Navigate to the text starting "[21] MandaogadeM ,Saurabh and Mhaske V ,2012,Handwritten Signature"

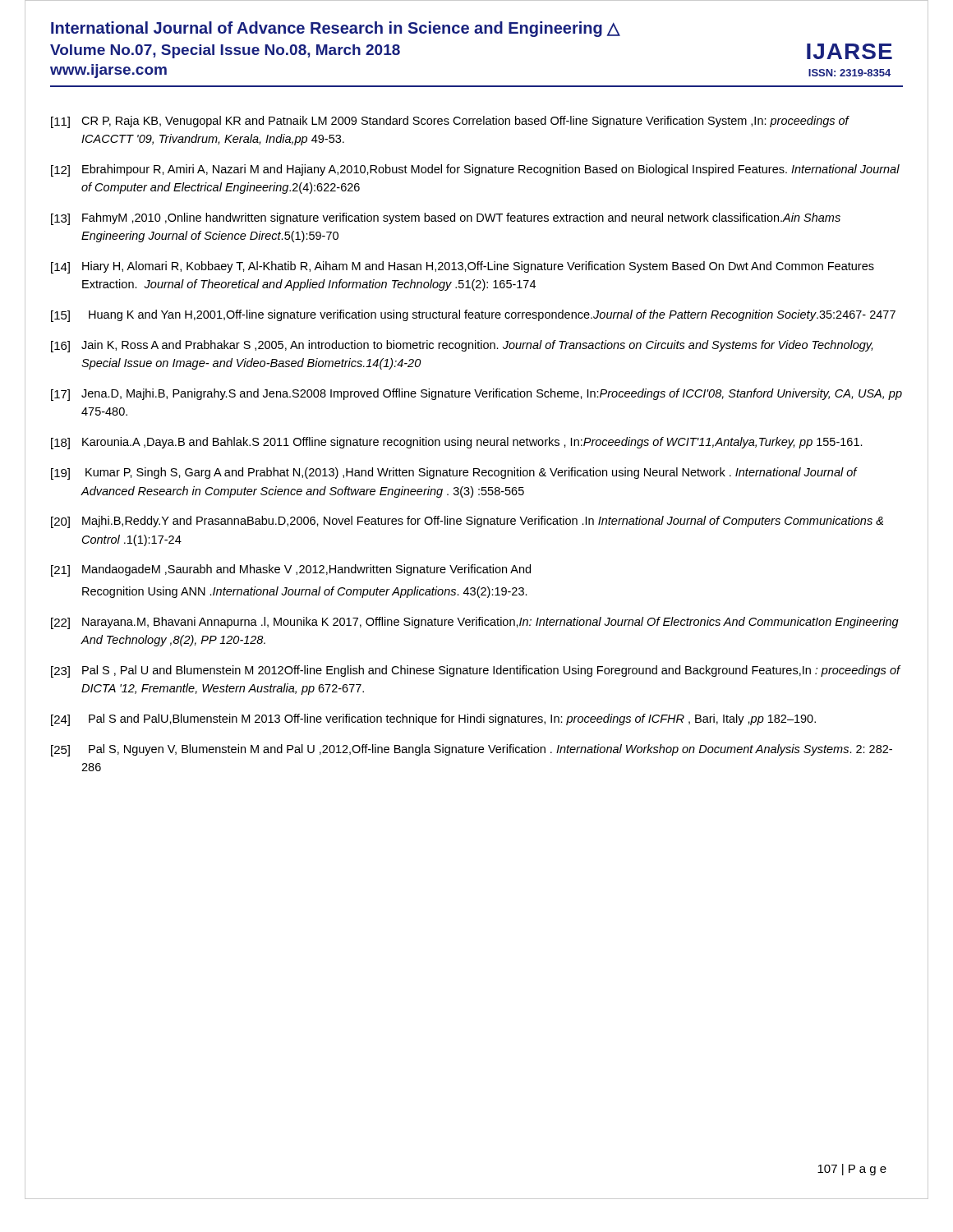[x=476, y=570]
